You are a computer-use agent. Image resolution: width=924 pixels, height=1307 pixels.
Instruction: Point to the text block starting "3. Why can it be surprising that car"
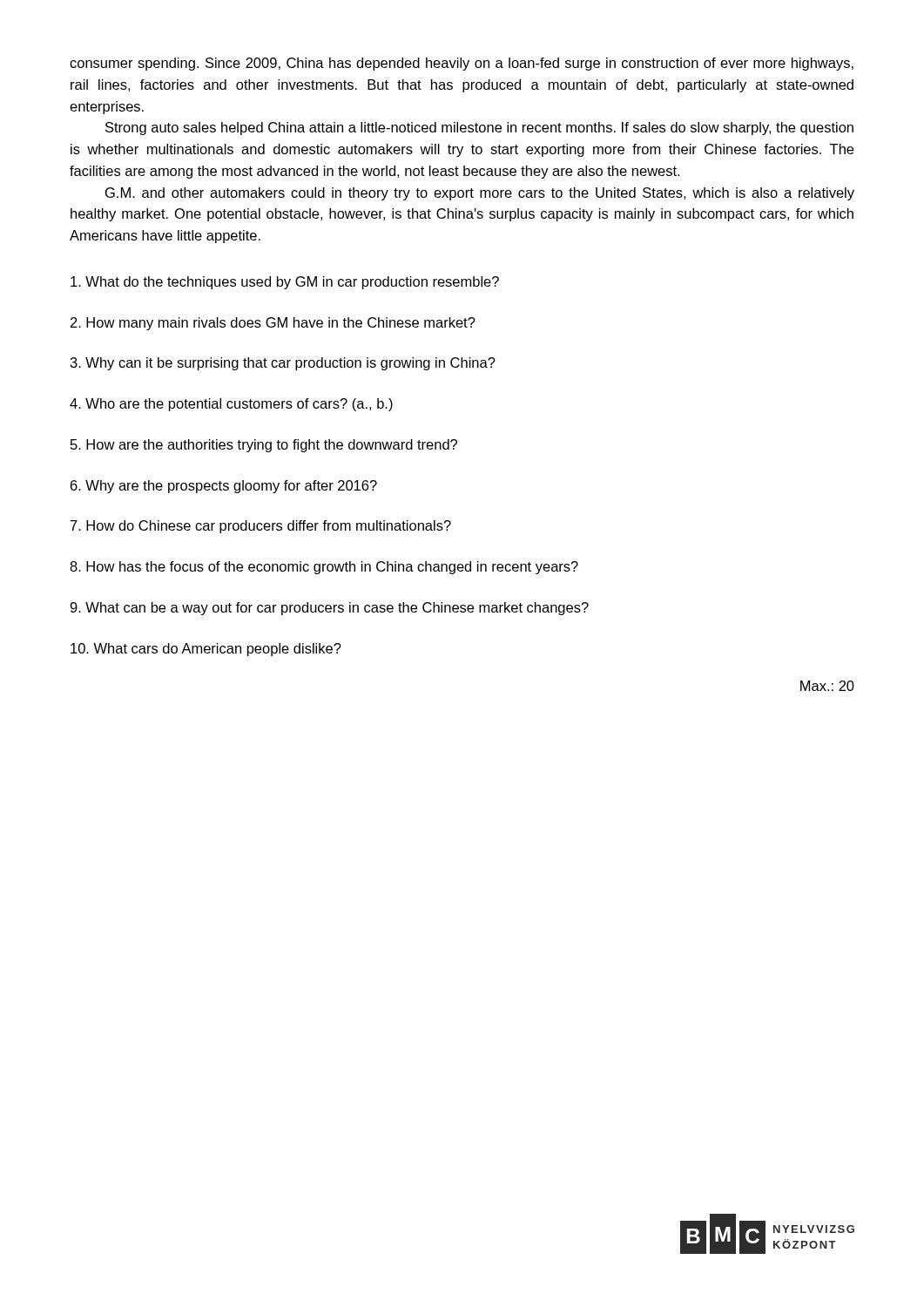pyautogui.click(x=283, y=363)
